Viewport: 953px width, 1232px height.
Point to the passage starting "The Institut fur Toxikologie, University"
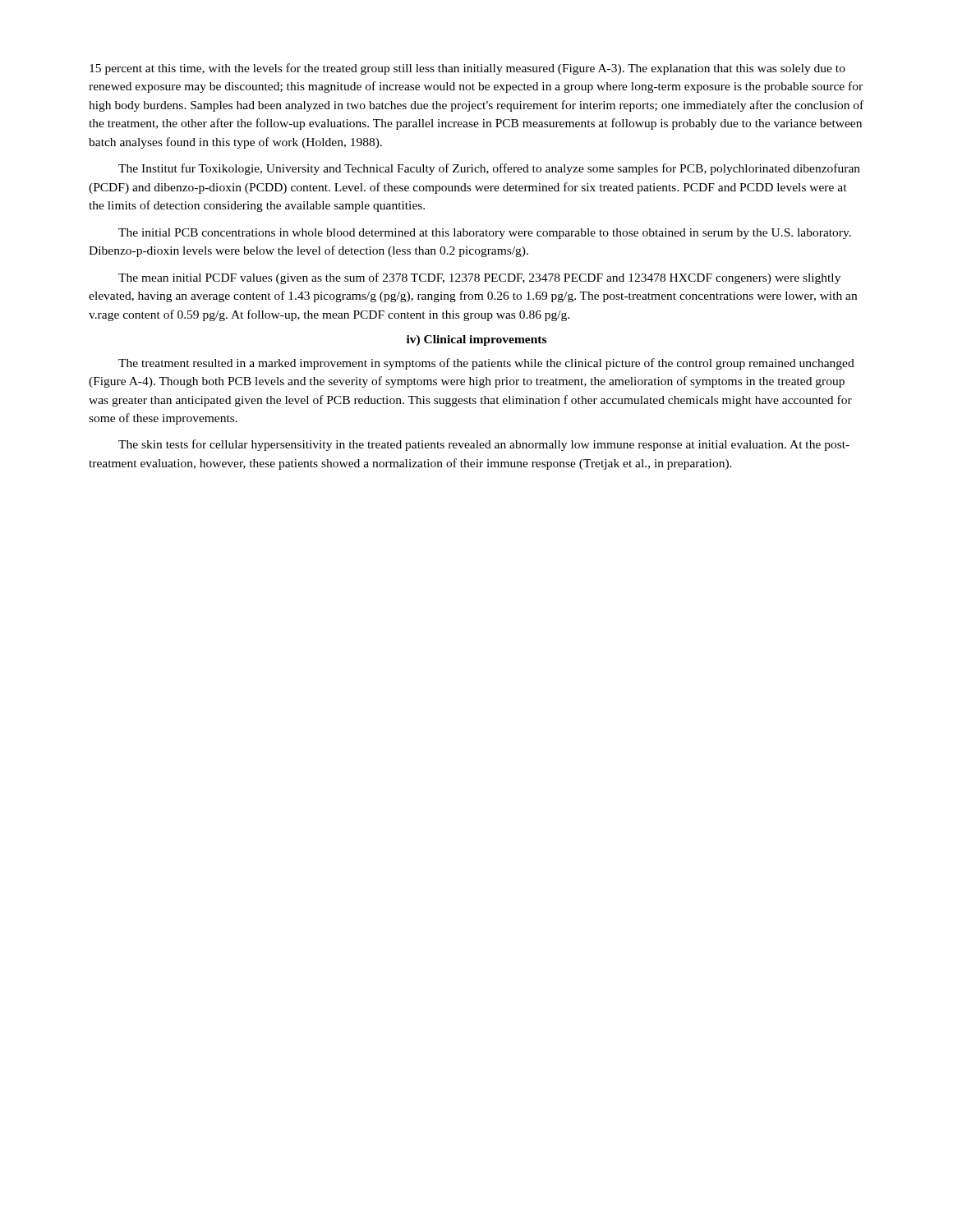pos(476,187)
